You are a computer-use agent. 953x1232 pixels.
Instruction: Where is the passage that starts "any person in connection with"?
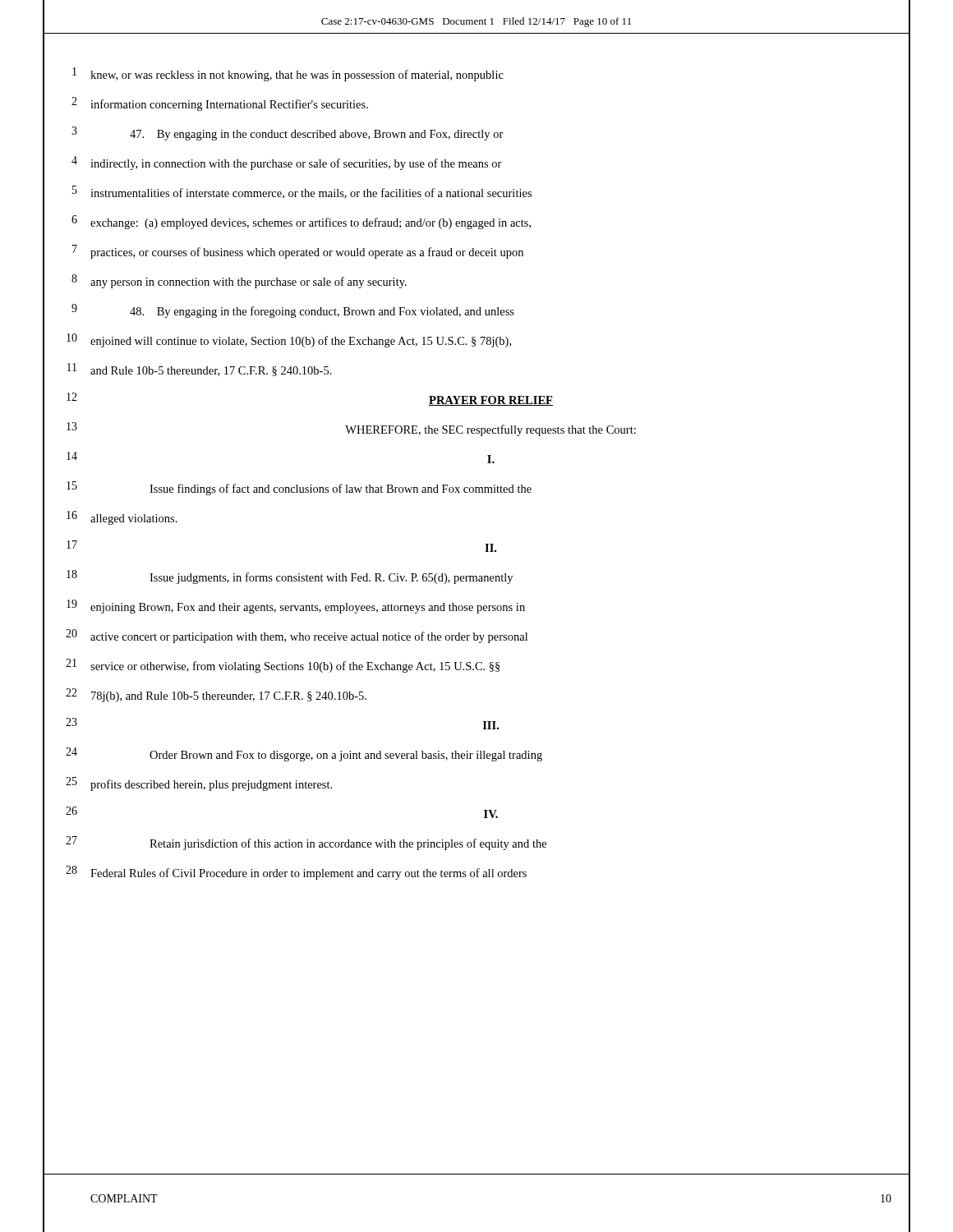249,282
